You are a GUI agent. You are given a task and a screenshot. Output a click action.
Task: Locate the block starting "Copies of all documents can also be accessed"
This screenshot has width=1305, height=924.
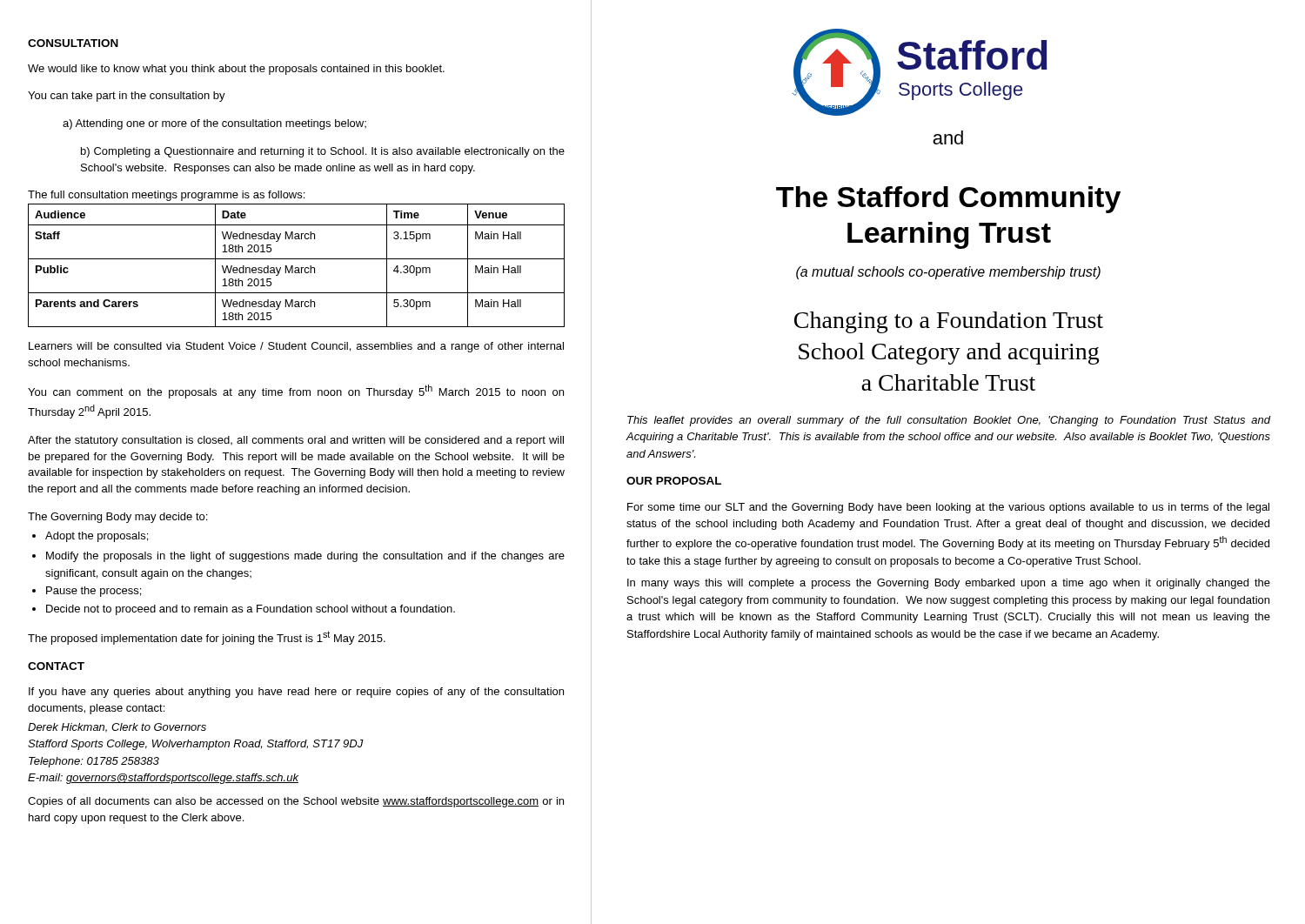pyautogui.click(x=296, y=810)
